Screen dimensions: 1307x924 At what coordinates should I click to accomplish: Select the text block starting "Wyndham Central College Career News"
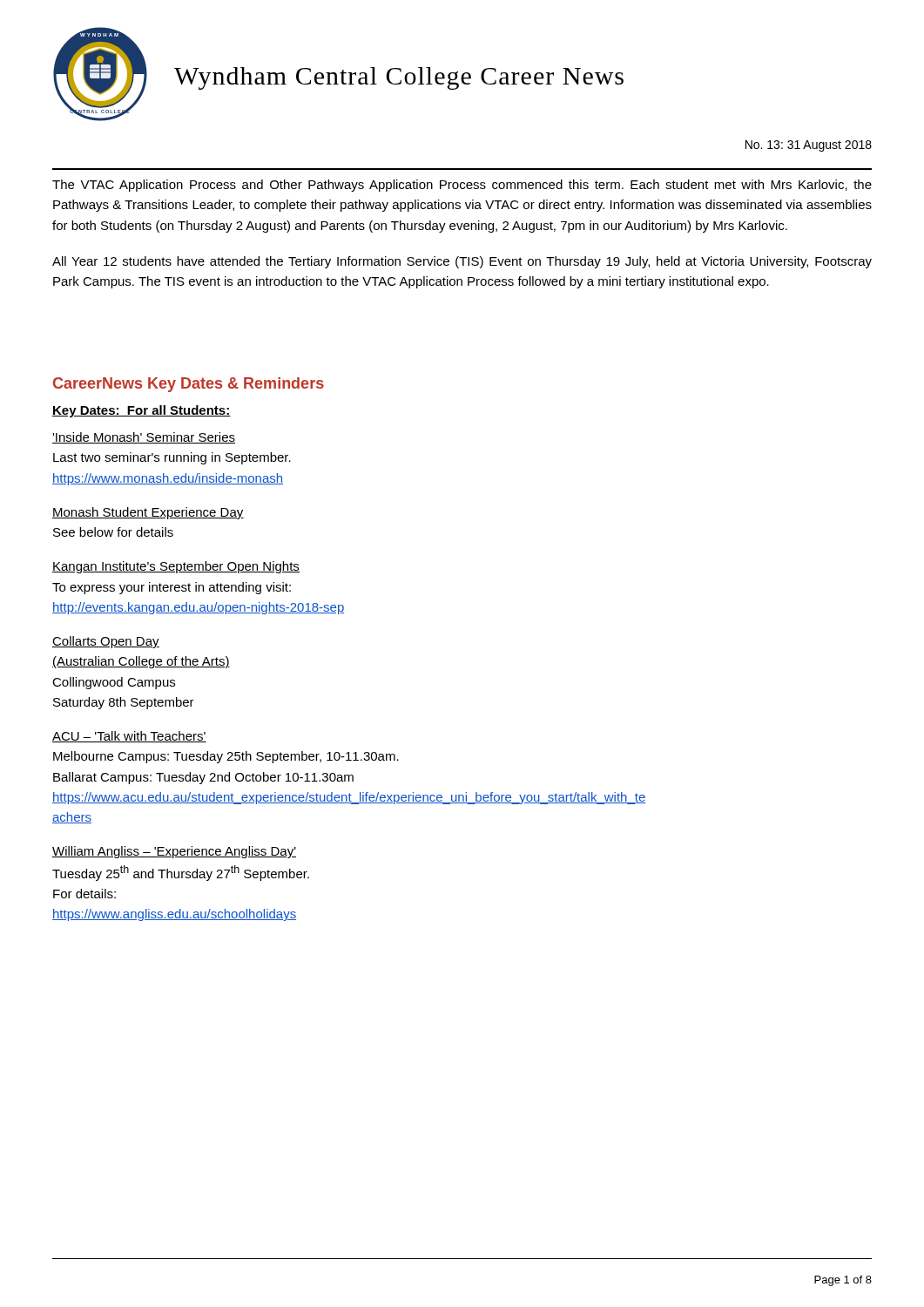(400, 75)
